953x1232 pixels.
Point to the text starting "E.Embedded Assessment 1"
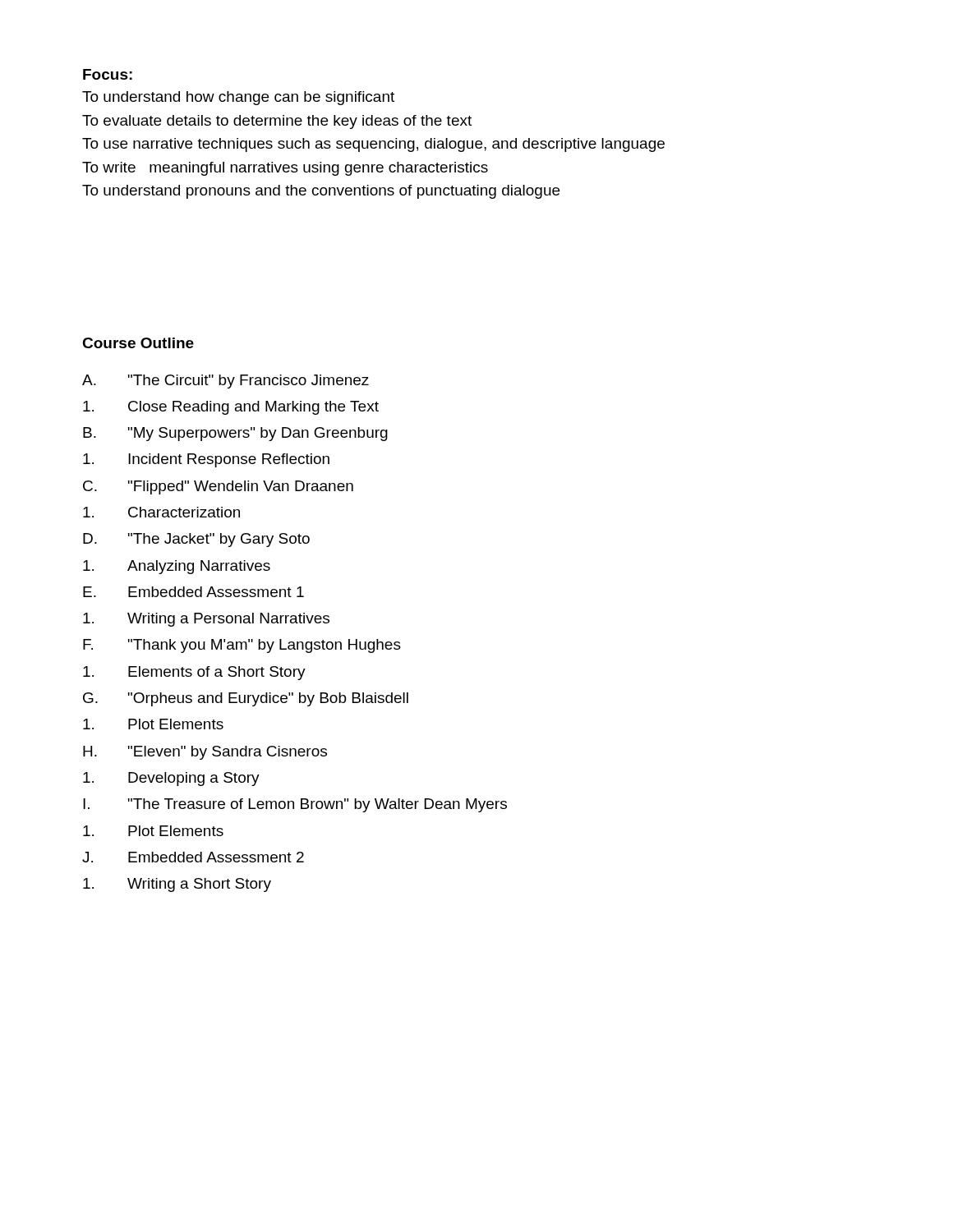point(193,592)
